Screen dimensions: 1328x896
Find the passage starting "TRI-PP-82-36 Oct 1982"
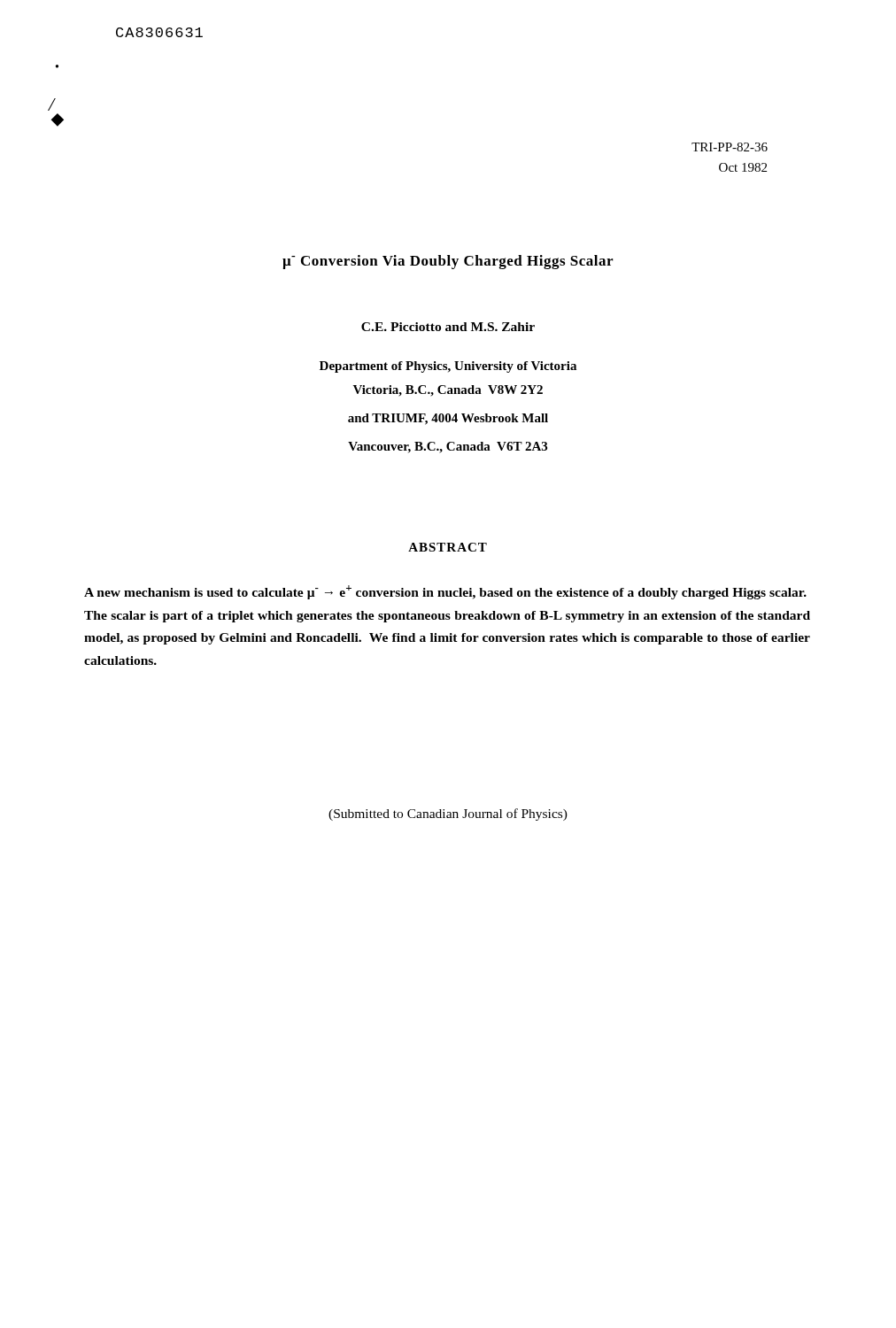(x=730, y=157)
